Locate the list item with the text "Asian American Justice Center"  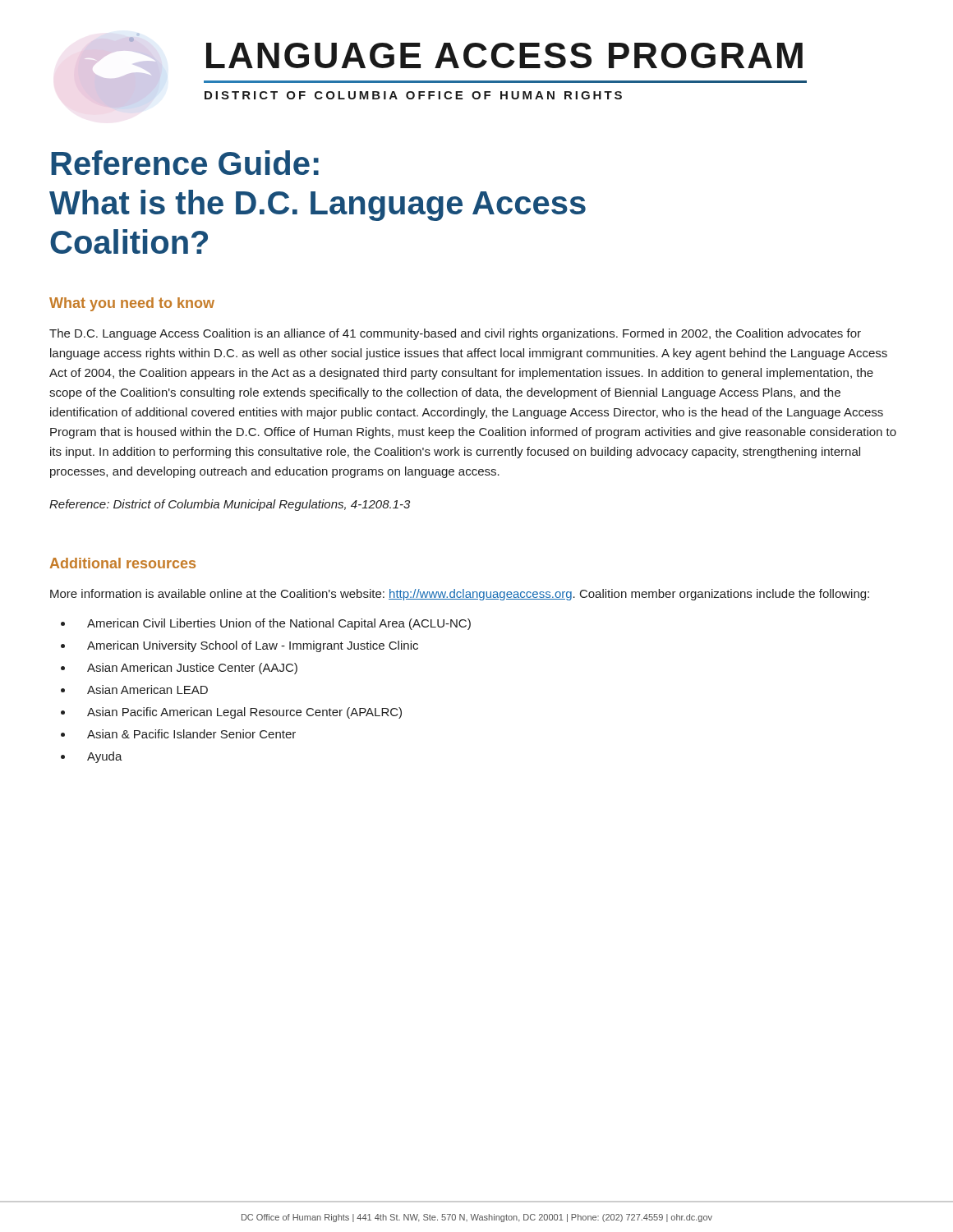tap(188, 667)
